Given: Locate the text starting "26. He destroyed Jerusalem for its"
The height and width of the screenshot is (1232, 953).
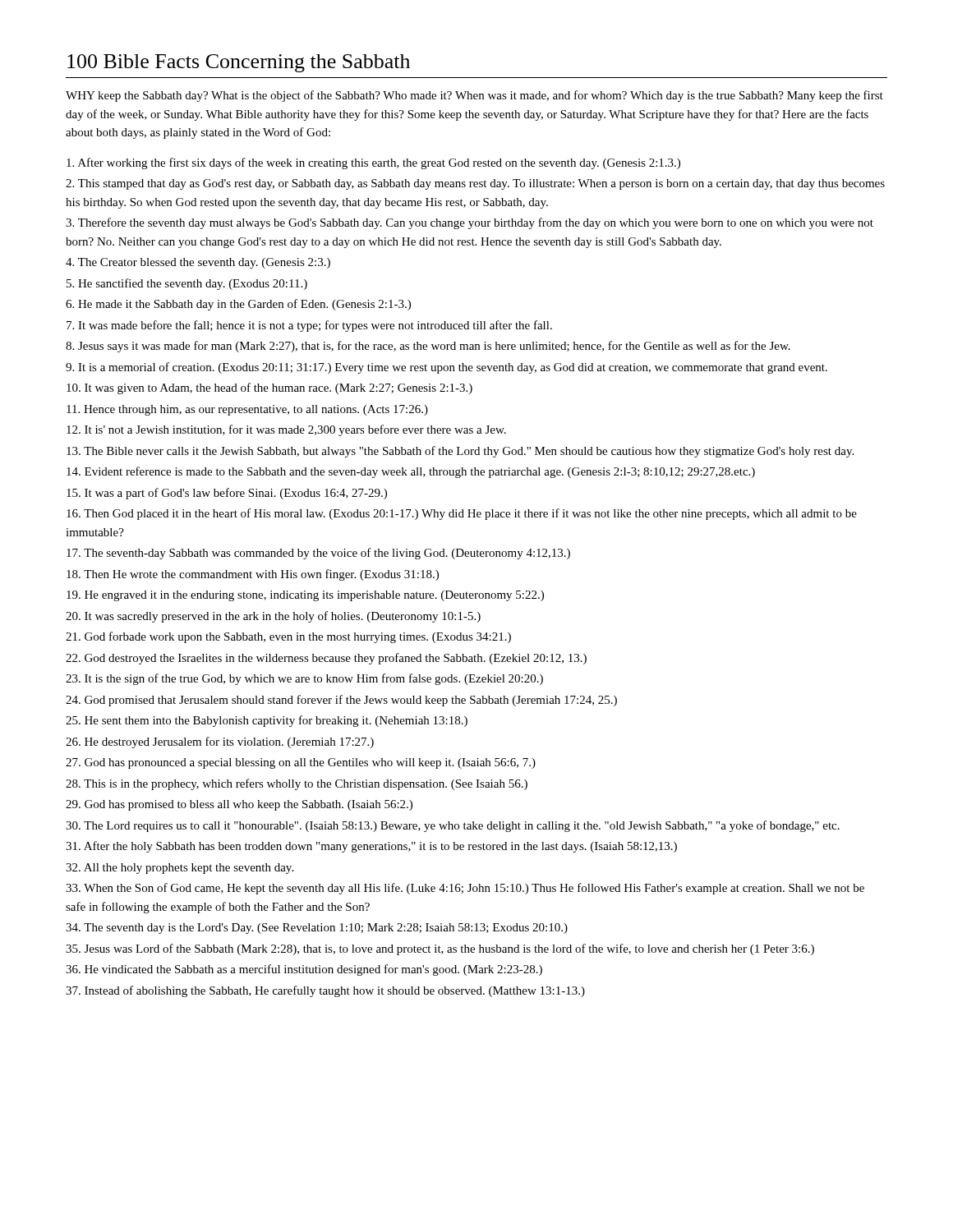Looking at the screenshot, I should pyautogui.click(x=220, y=741).
